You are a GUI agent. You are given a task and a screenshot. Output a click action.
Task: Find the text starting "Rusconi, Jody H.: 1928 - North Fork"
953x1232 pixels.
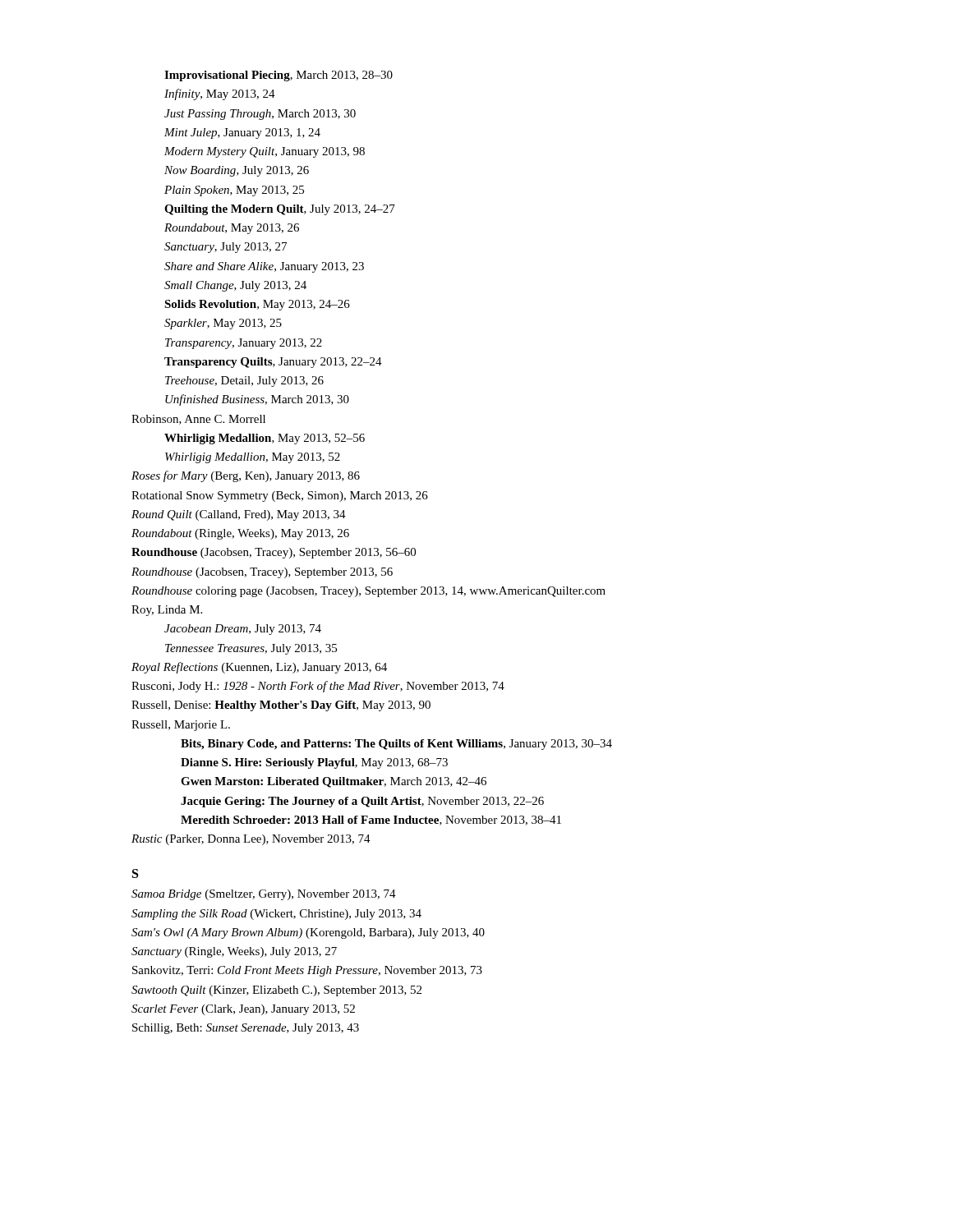pyautogui.click(x=318, y=686)
